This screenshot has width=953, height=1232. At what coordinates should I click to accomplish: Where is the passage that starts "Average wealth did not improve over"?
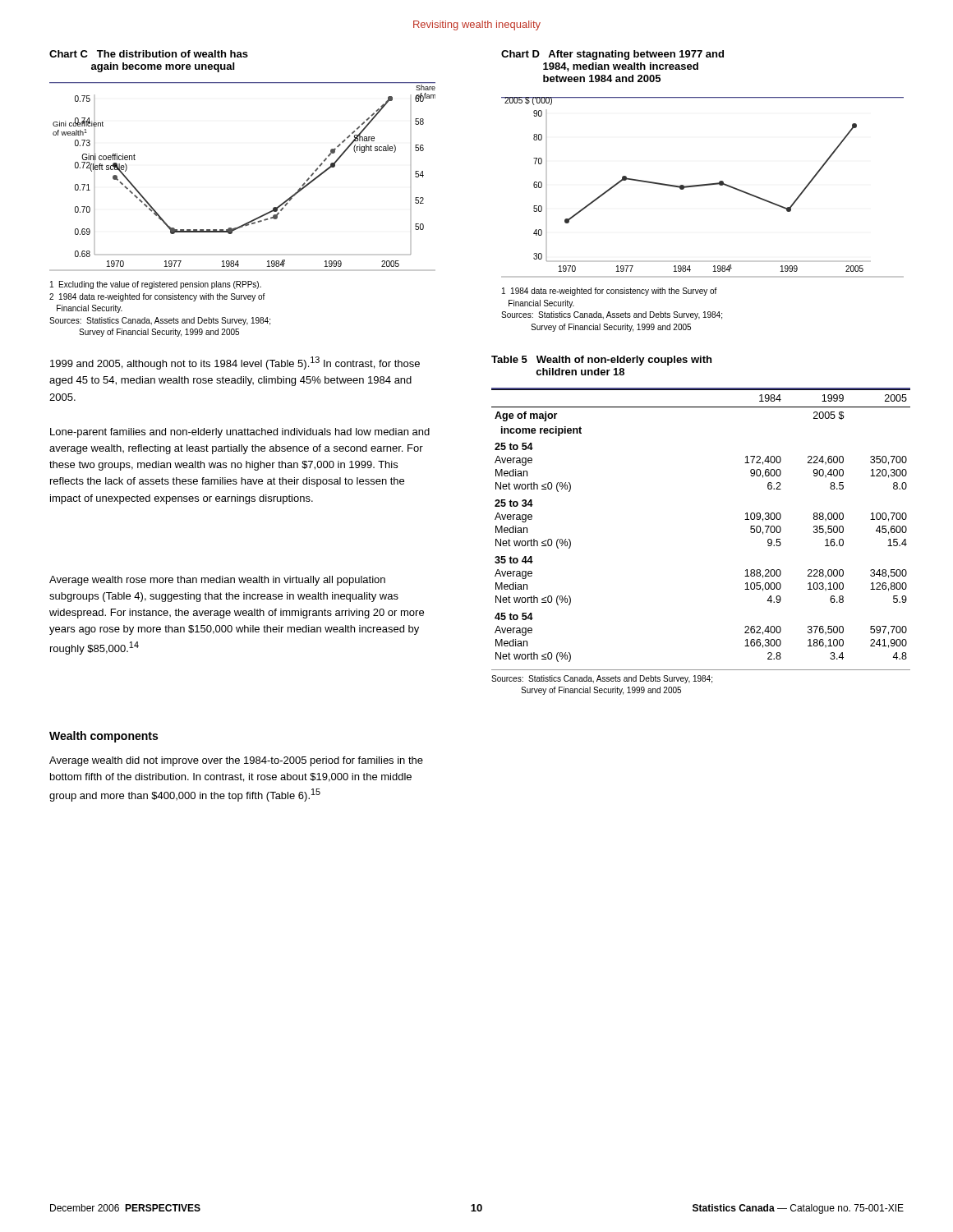[x=236, y=778]
